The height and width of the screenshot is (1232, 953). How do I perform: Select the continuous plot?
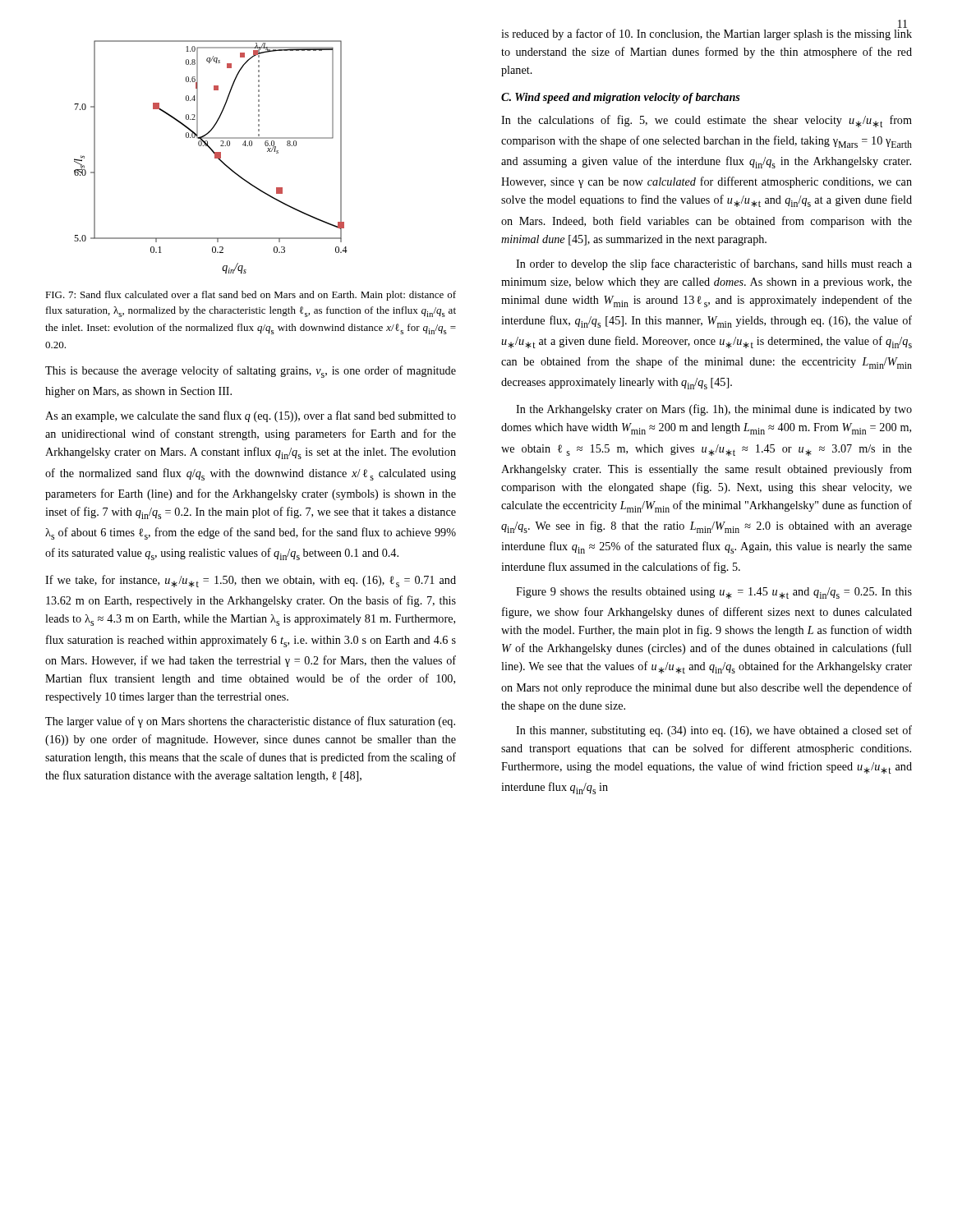pyautogui.click(x=251, y=152)
